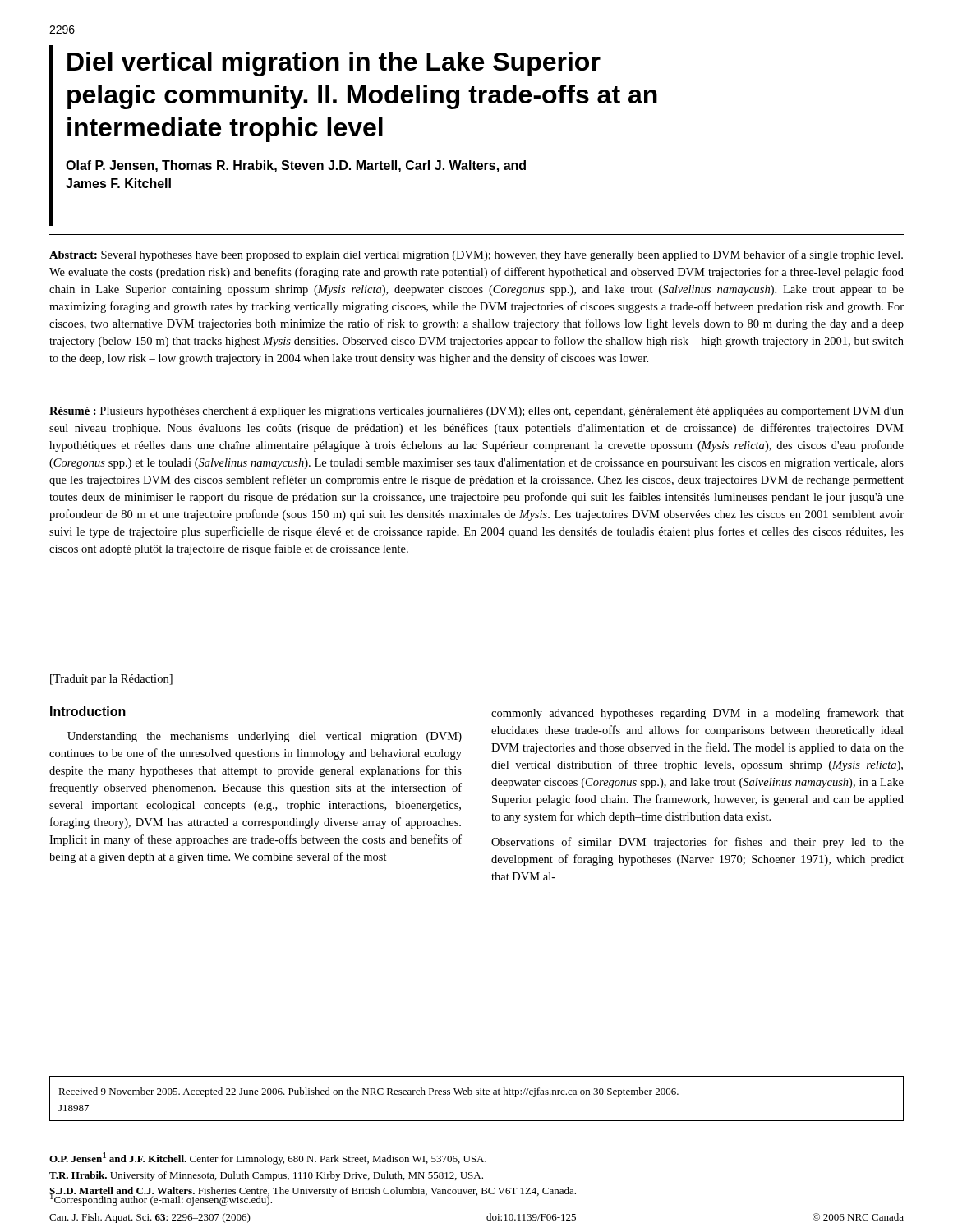Locate the text block starting "[Traduit par la Rédaction]"
The image size is (953, 1232).
[x=111, y=678]
